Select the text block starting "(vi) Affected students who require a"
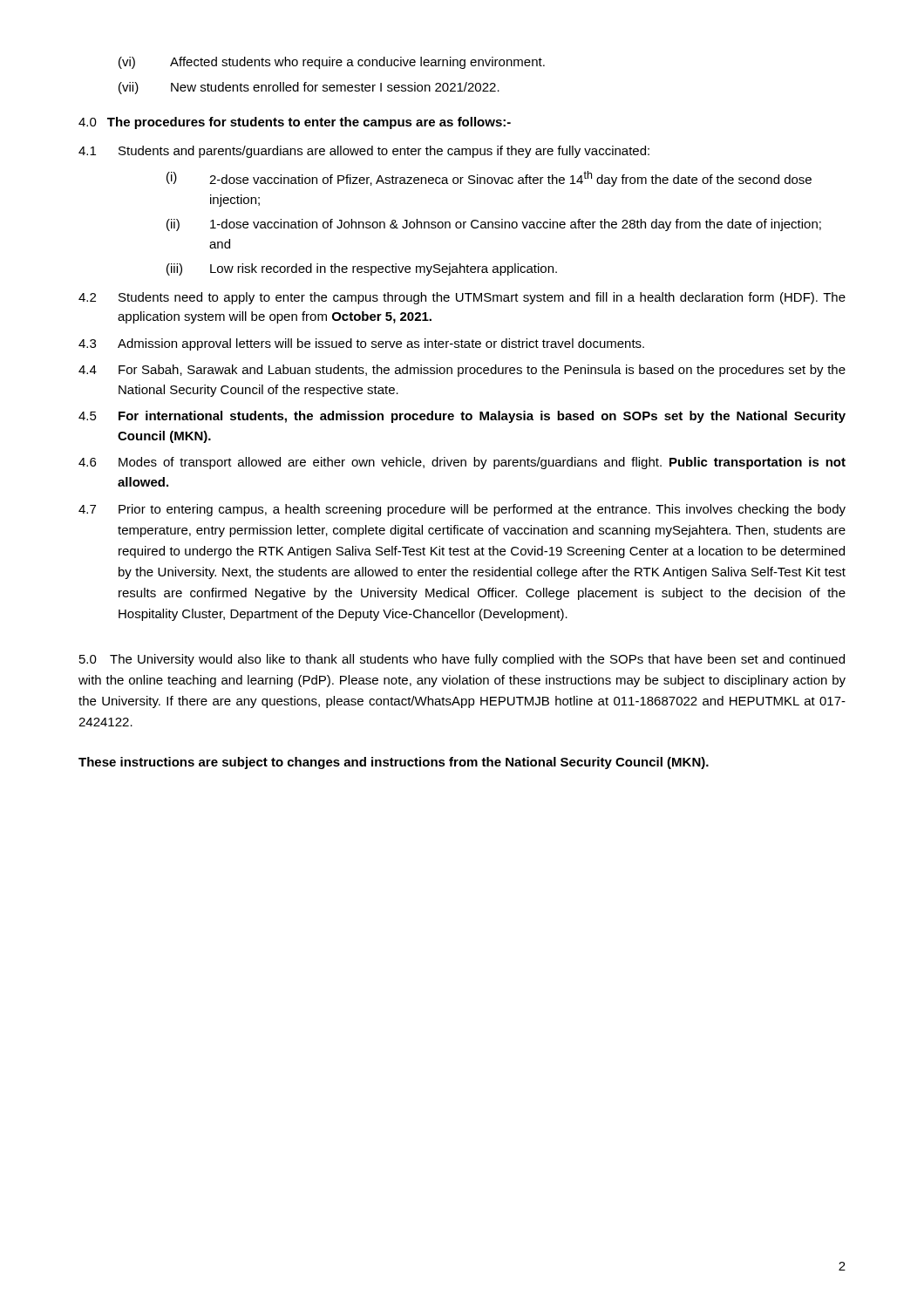Viewport: 924px width, 1308px height. point(332,62)
